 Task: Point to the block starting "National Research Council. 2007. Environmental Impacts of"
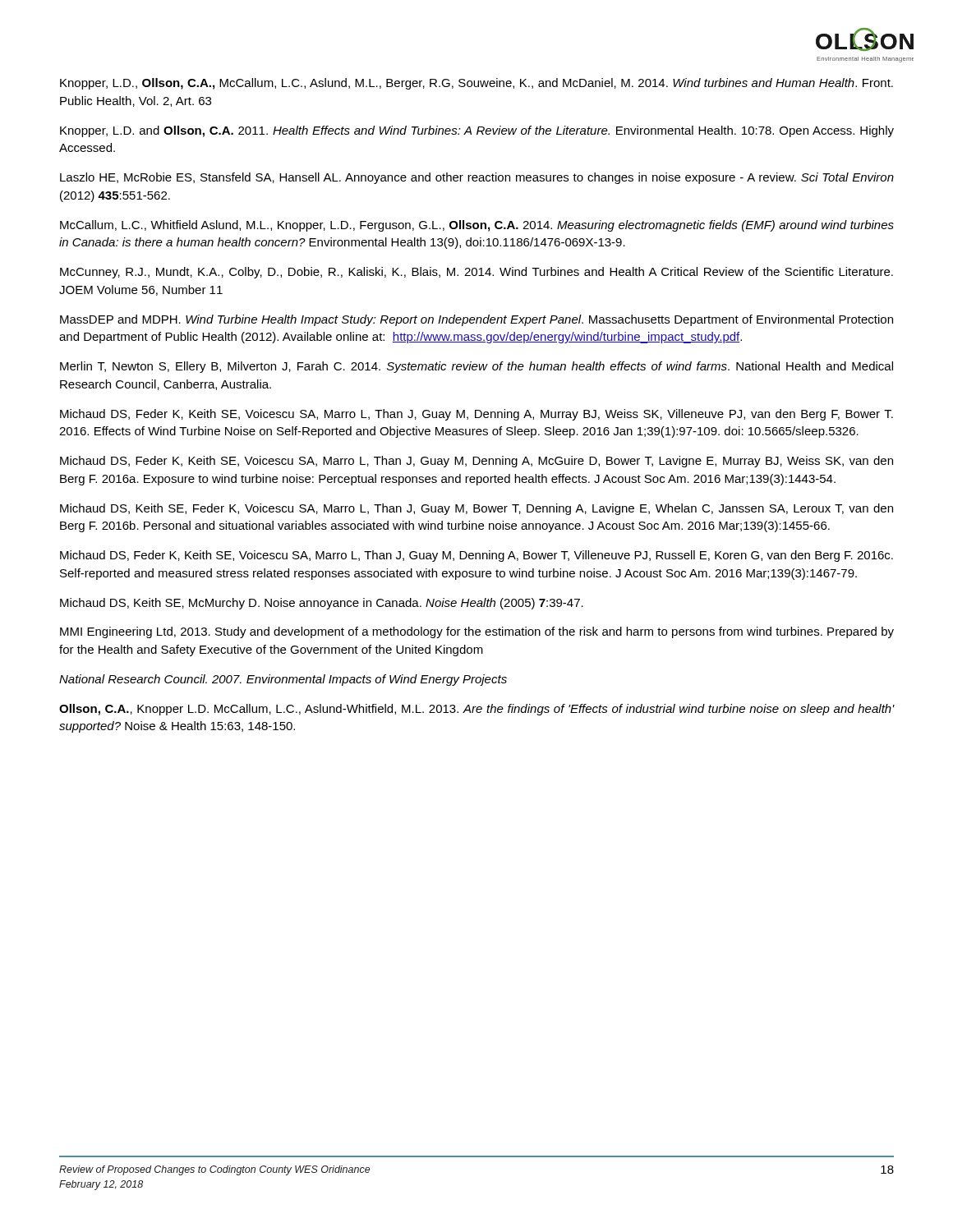pos(283,679)
